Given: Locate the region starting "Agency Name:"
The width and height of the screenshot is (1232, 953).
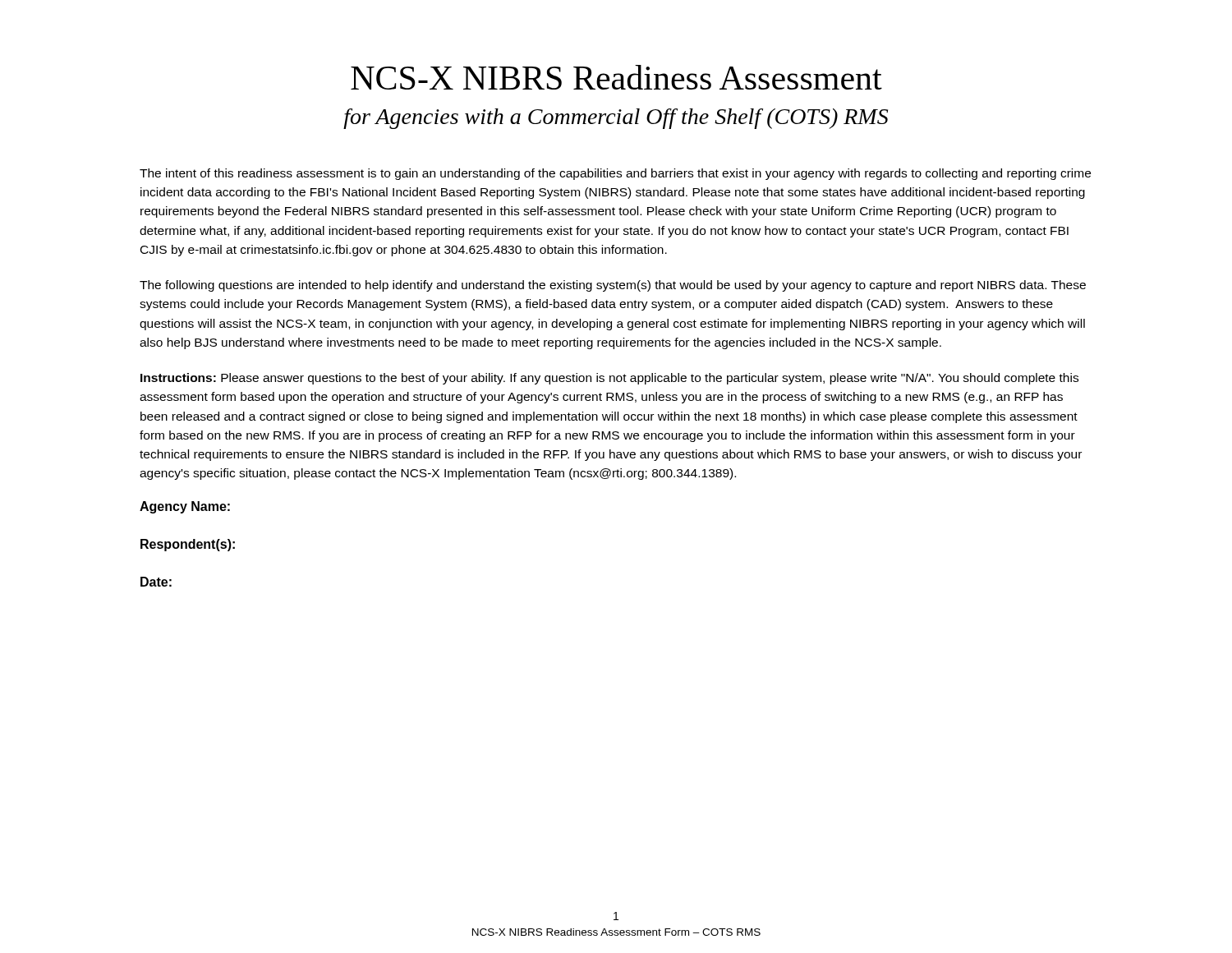Looking at the screenshot, I should coord(185,506).
